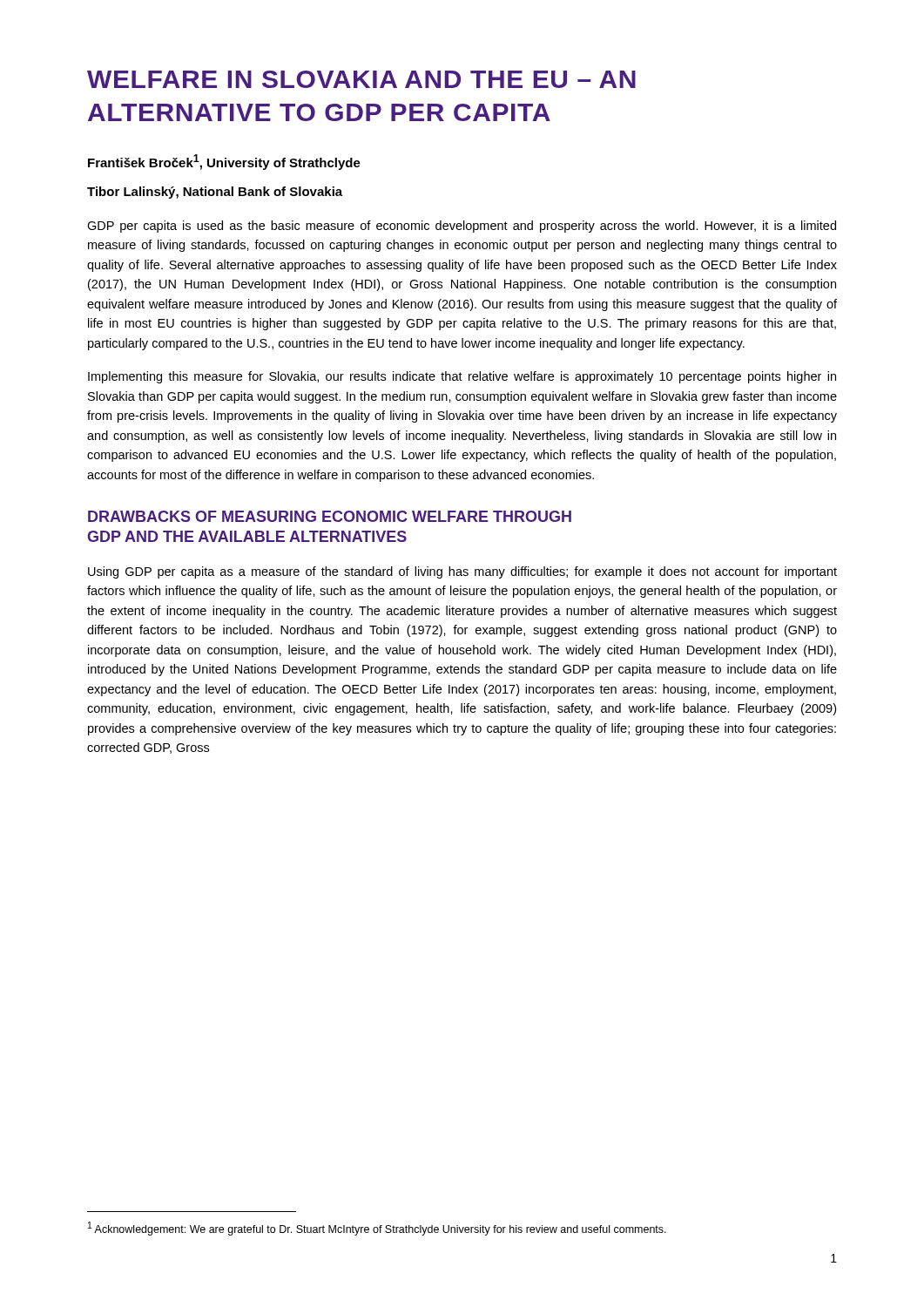The width and height of the screenshot is (924, 1307).
Task: Locate the passage starting "Drawbacks of measuring"
Action: coord(330,527)
